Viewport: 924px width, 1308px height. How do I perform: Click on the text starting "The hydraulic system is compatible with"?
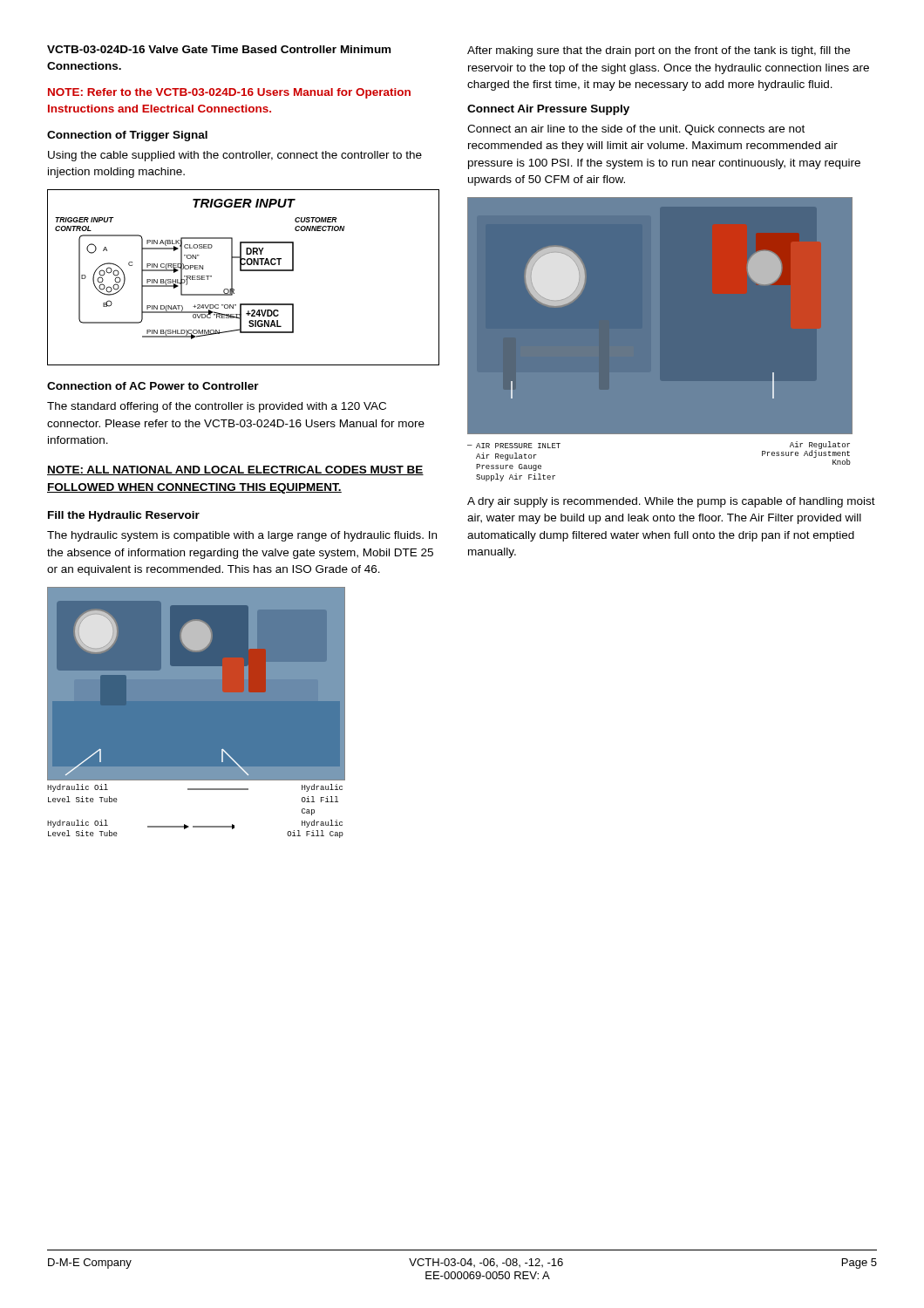[x=242, y=552]
